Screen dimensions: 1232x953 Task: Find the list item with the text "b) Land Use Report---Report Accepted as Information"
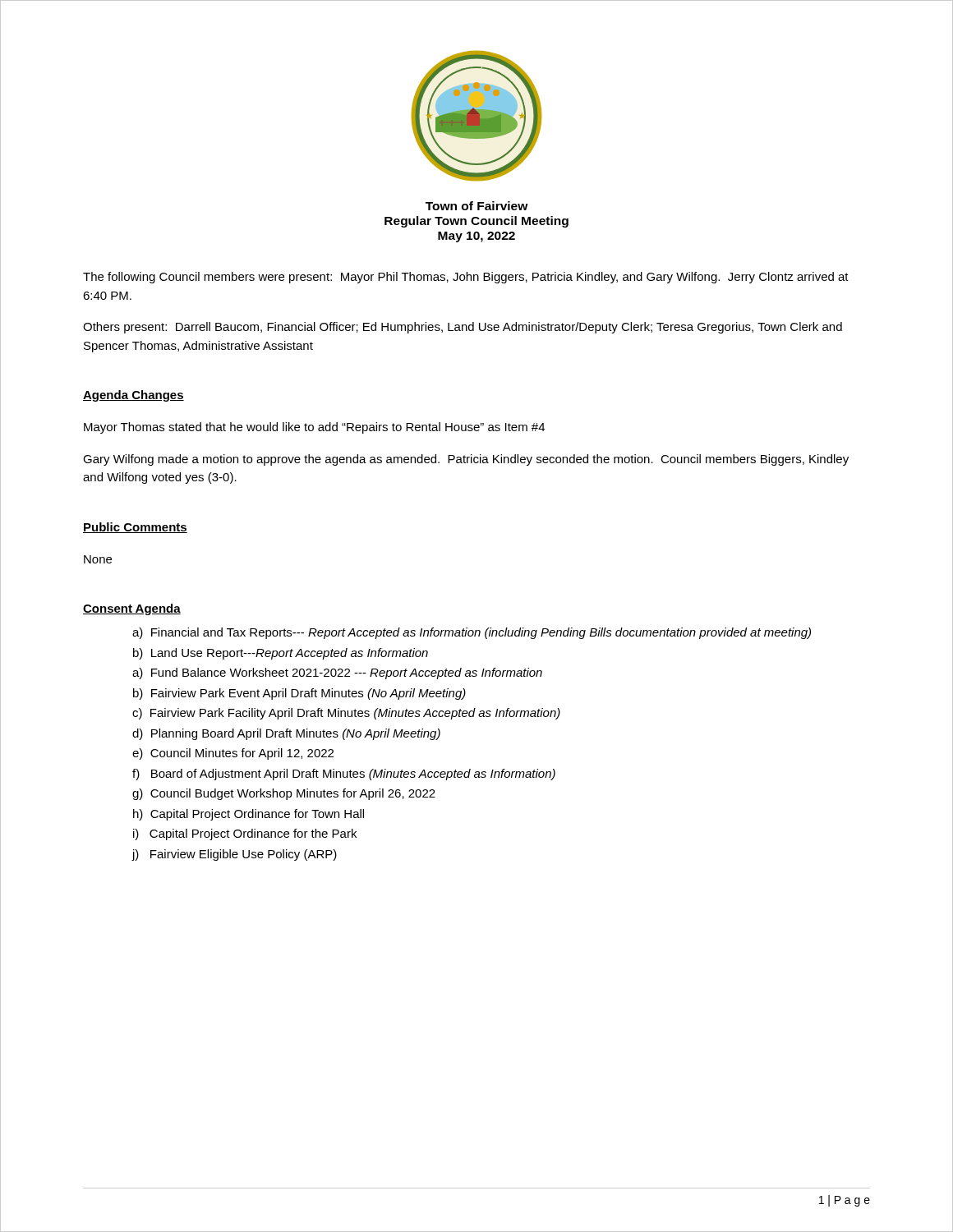tap(280, 652)
